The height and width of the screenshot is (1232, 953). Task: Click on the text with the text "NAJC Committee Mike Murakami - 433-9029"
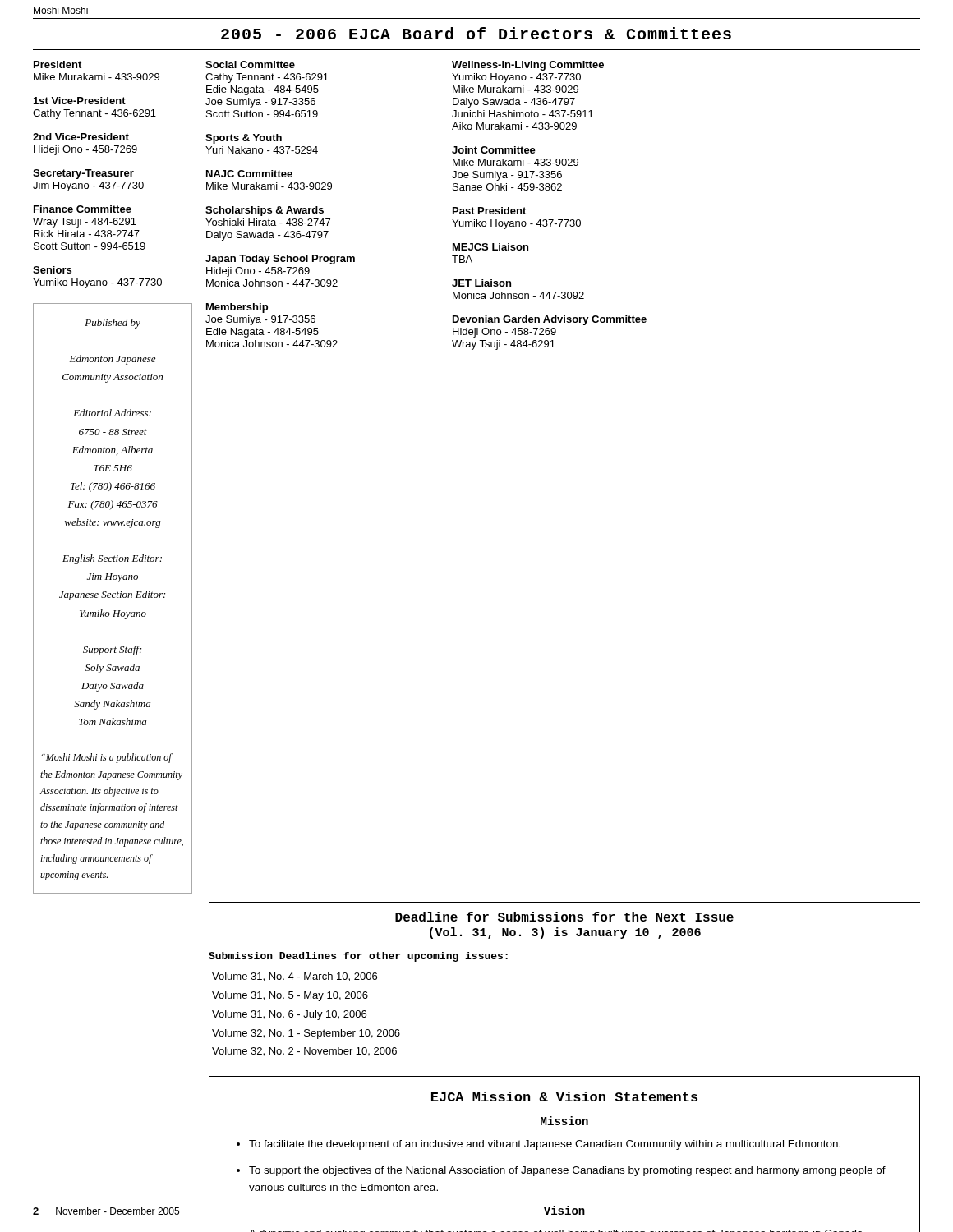coord(322,180)
